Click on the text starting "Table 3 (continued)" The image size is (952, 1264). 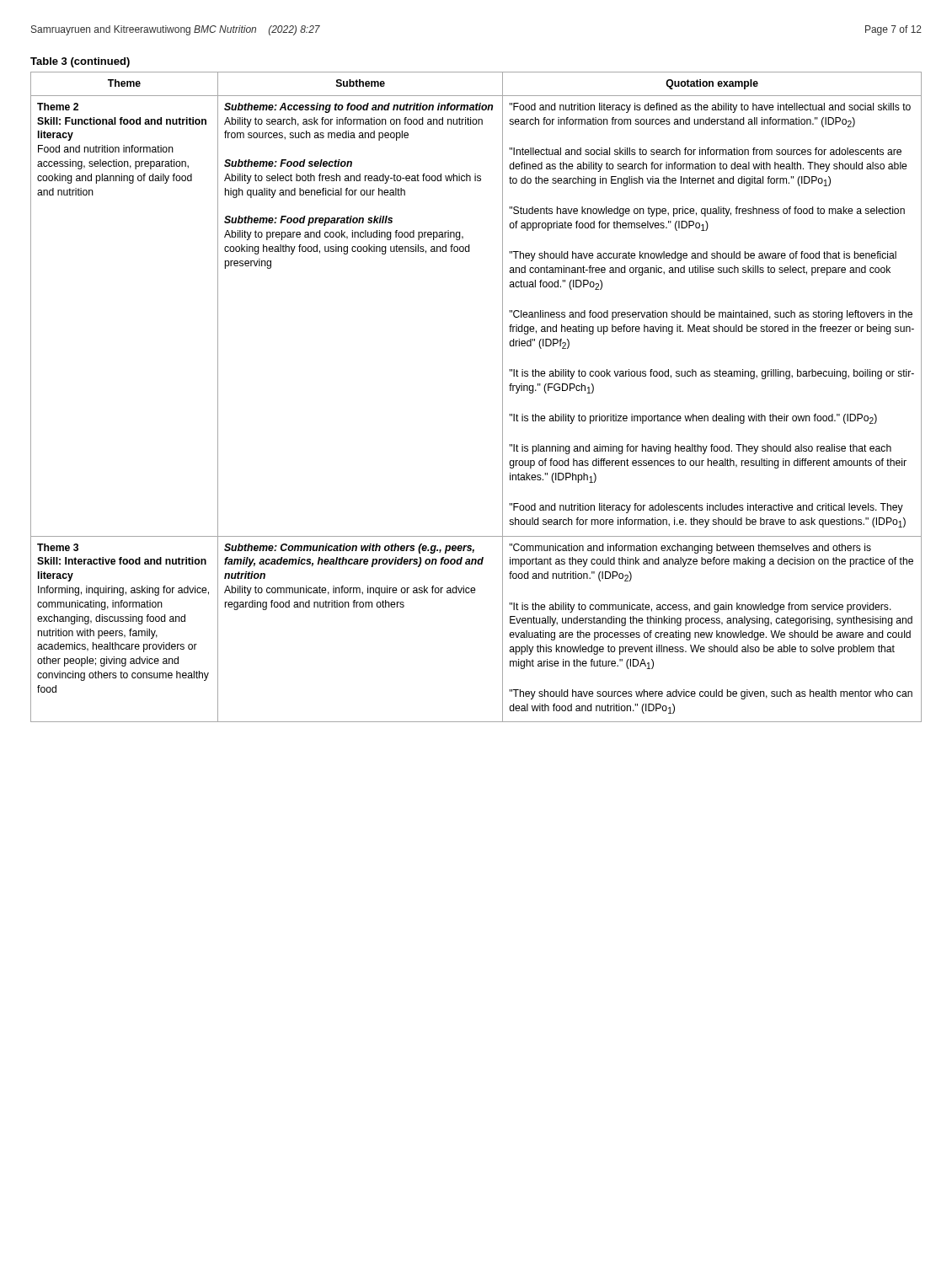coord(80,61)
